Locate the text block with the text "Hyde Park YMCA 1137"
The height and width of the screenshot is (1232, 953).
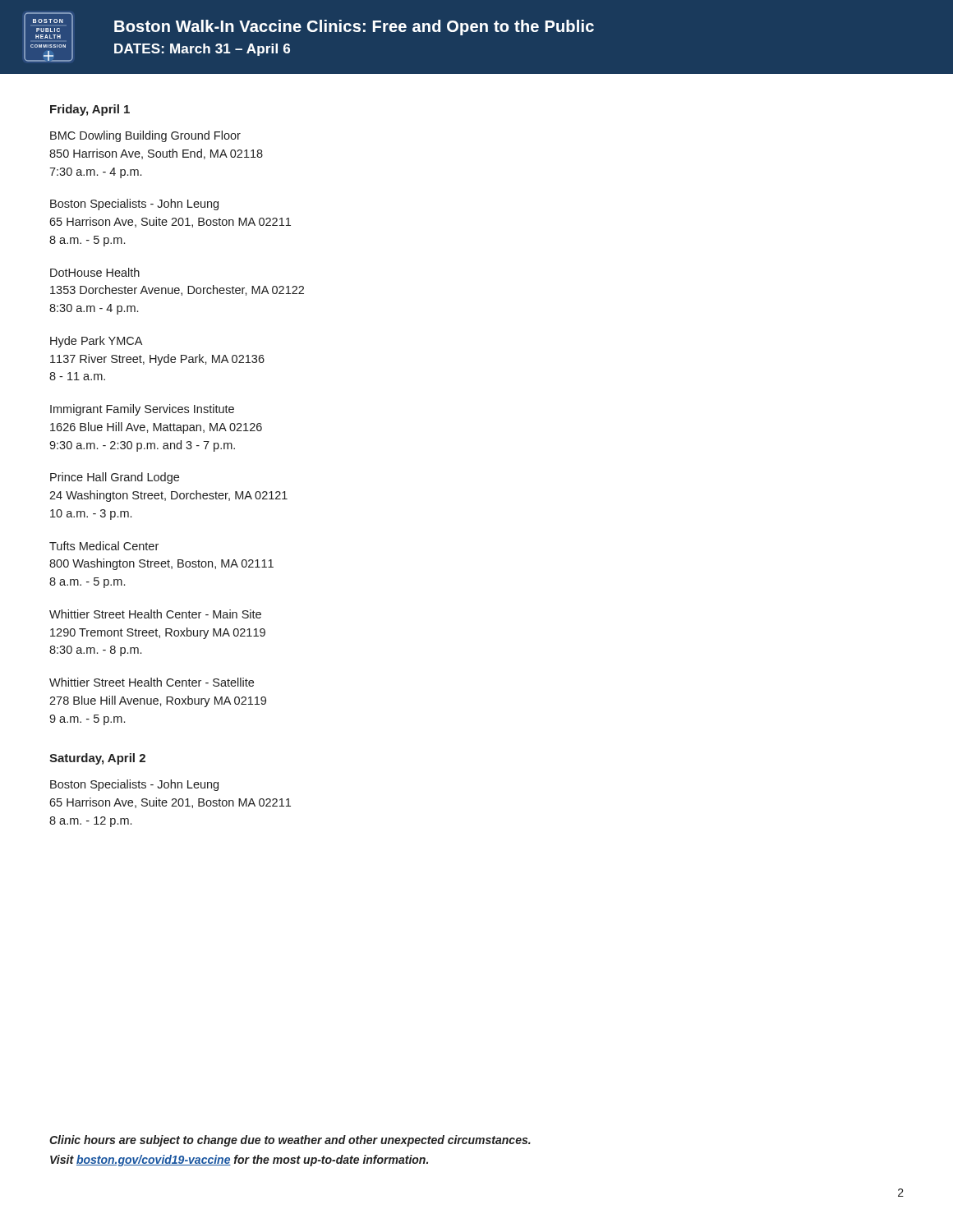(x=157, y=359)
